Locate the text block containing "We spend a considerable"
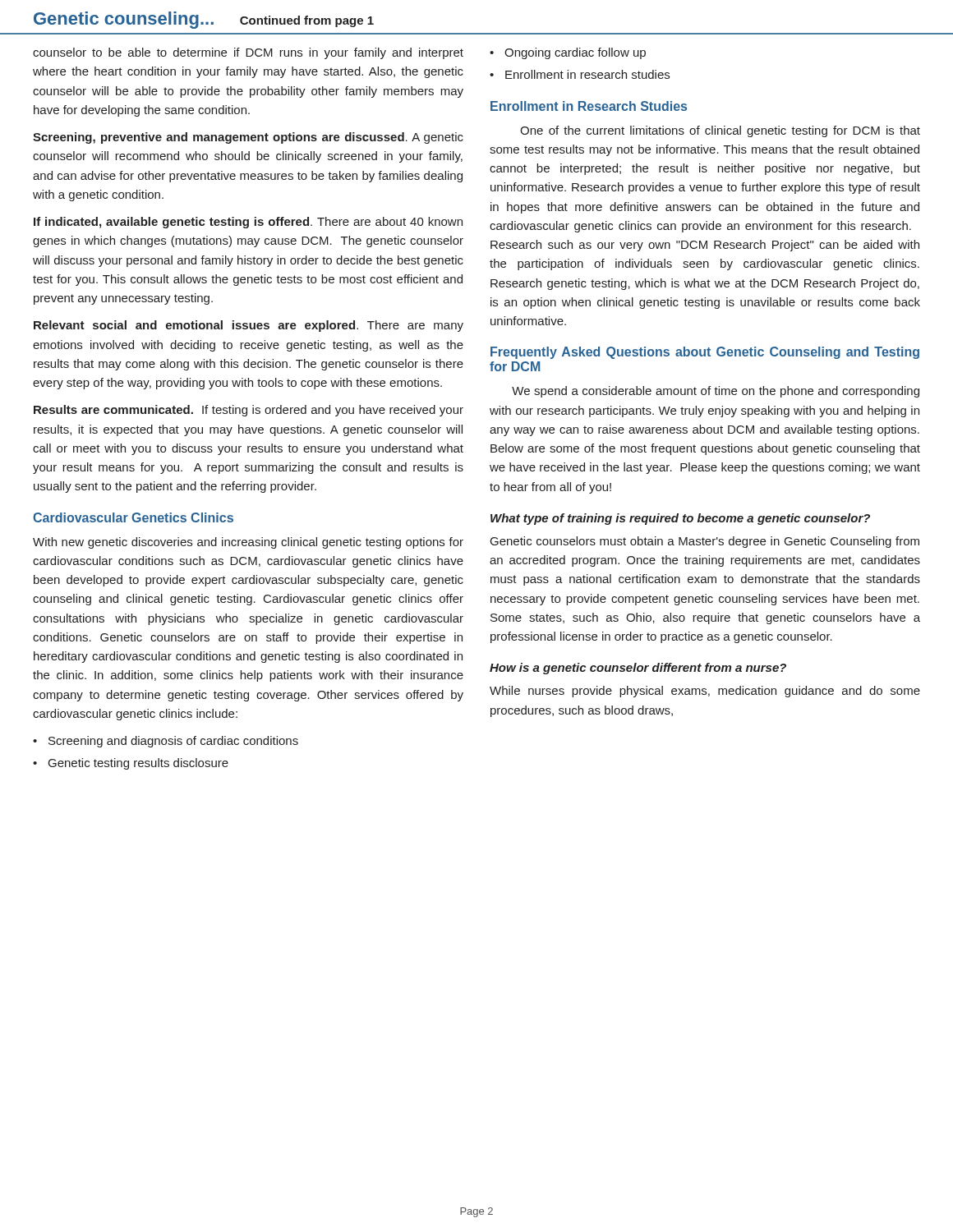Image resolution: width=953 pixels, height=1232 pixels. pyautogui.click(x=705, y=439)
